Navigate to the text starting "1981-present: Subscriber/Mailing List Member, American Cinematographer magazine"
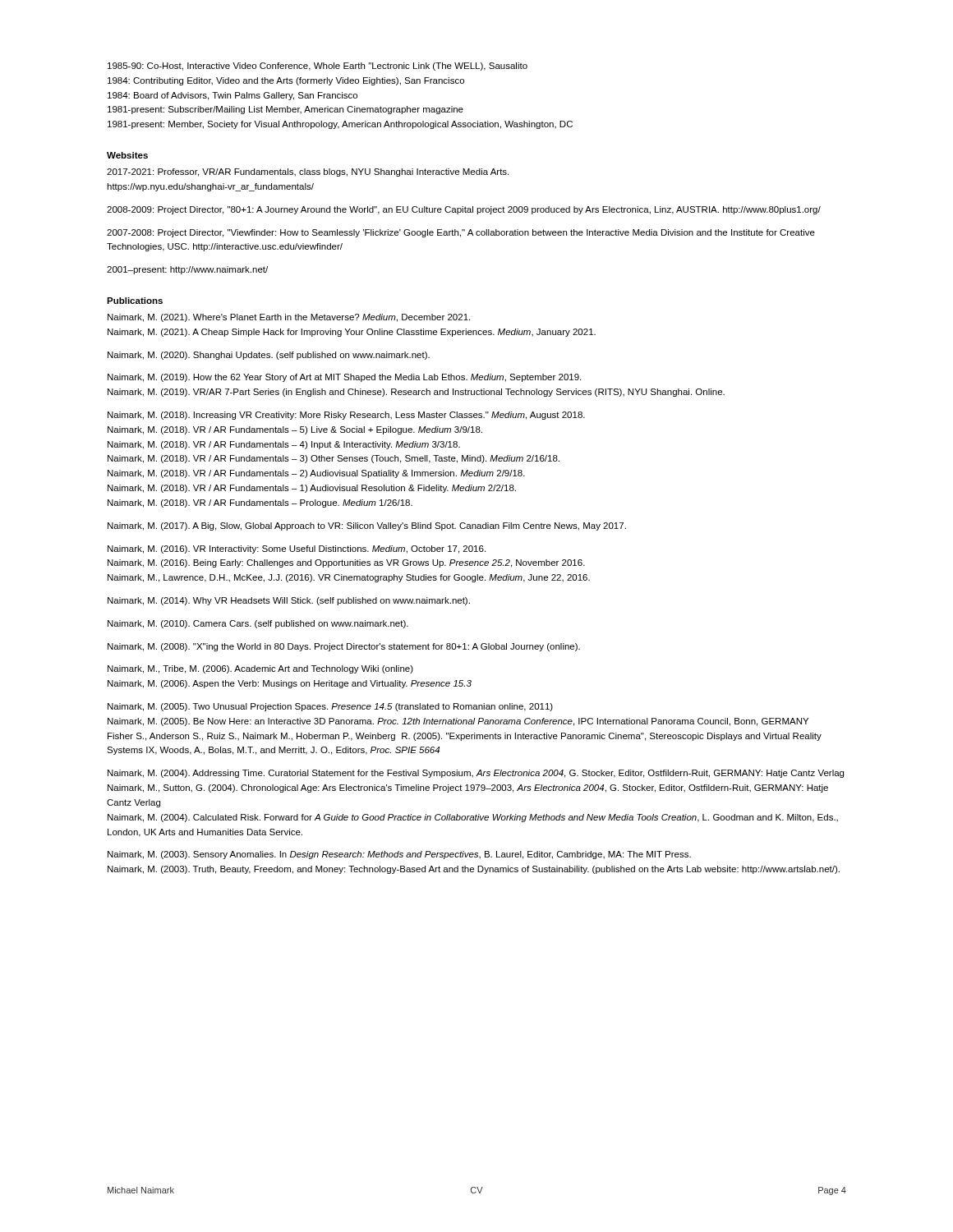The height and width of the screenshot is (1232, 953). point(285,110)
